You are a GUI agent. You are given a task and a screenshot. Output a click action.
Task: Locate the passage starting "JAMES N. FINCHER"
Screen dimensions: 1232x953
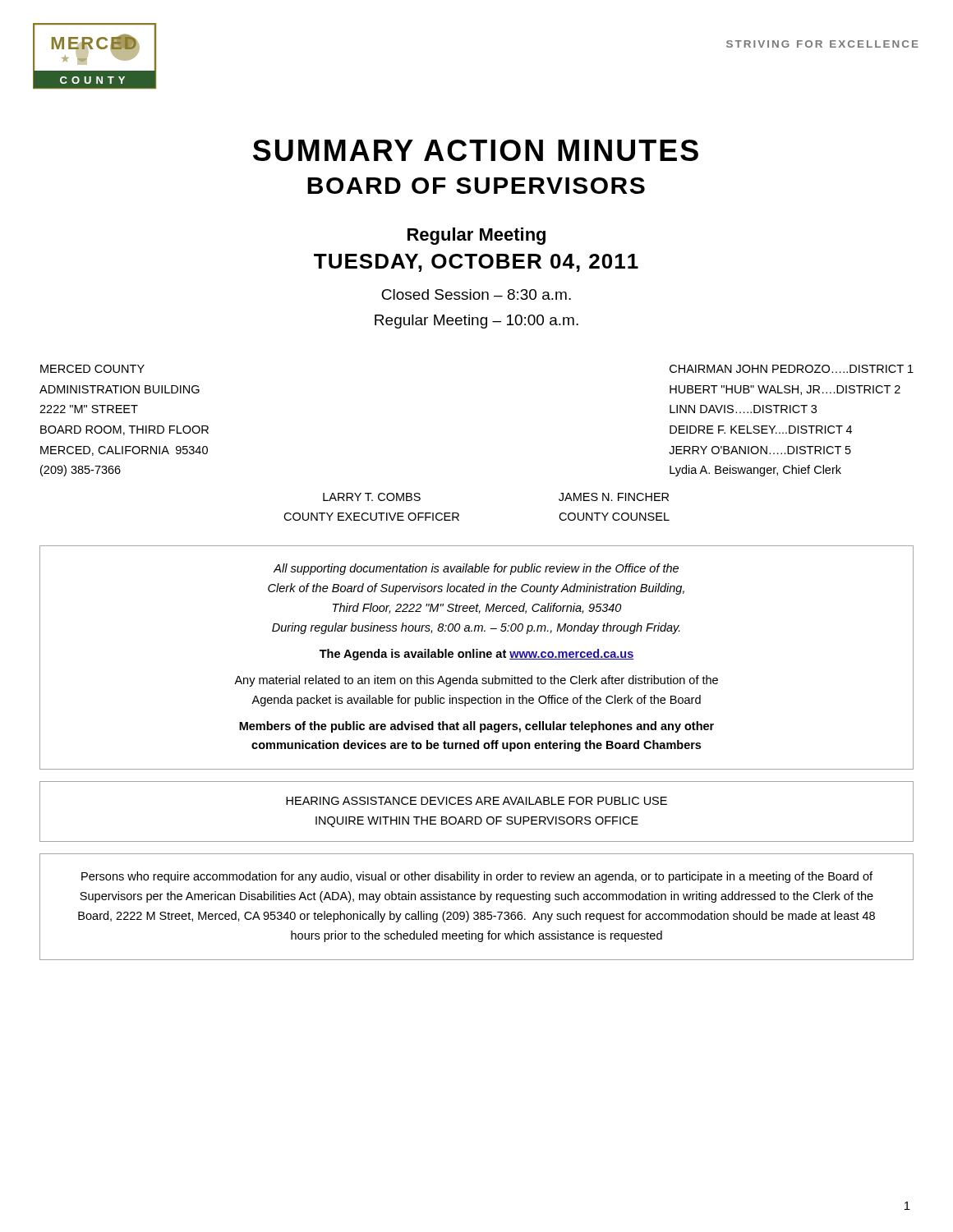(614, 507)
